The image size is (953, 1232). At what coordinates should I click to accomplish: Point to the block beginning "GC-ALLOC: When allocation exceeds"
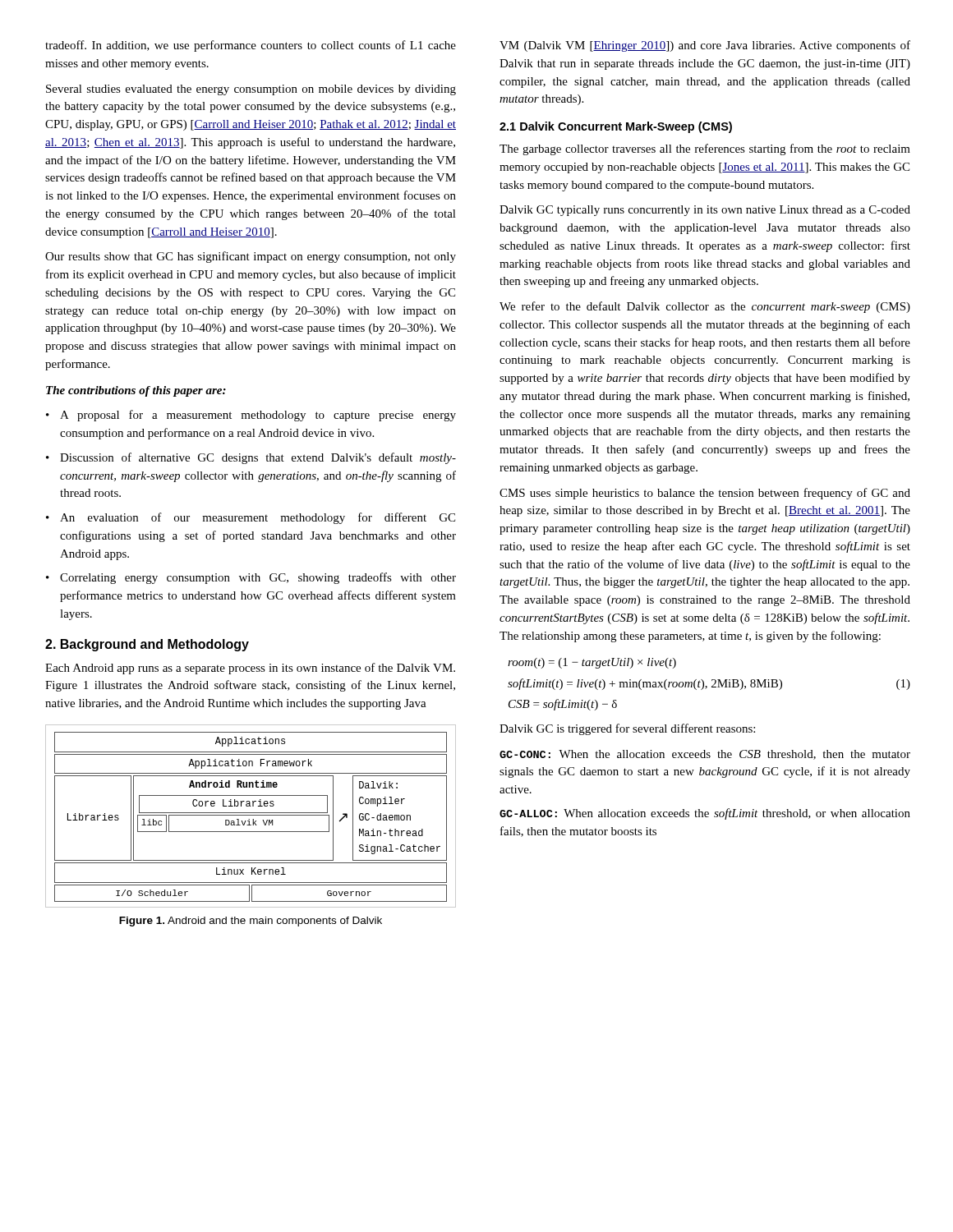pyautogui.click(x=705, y=822)
